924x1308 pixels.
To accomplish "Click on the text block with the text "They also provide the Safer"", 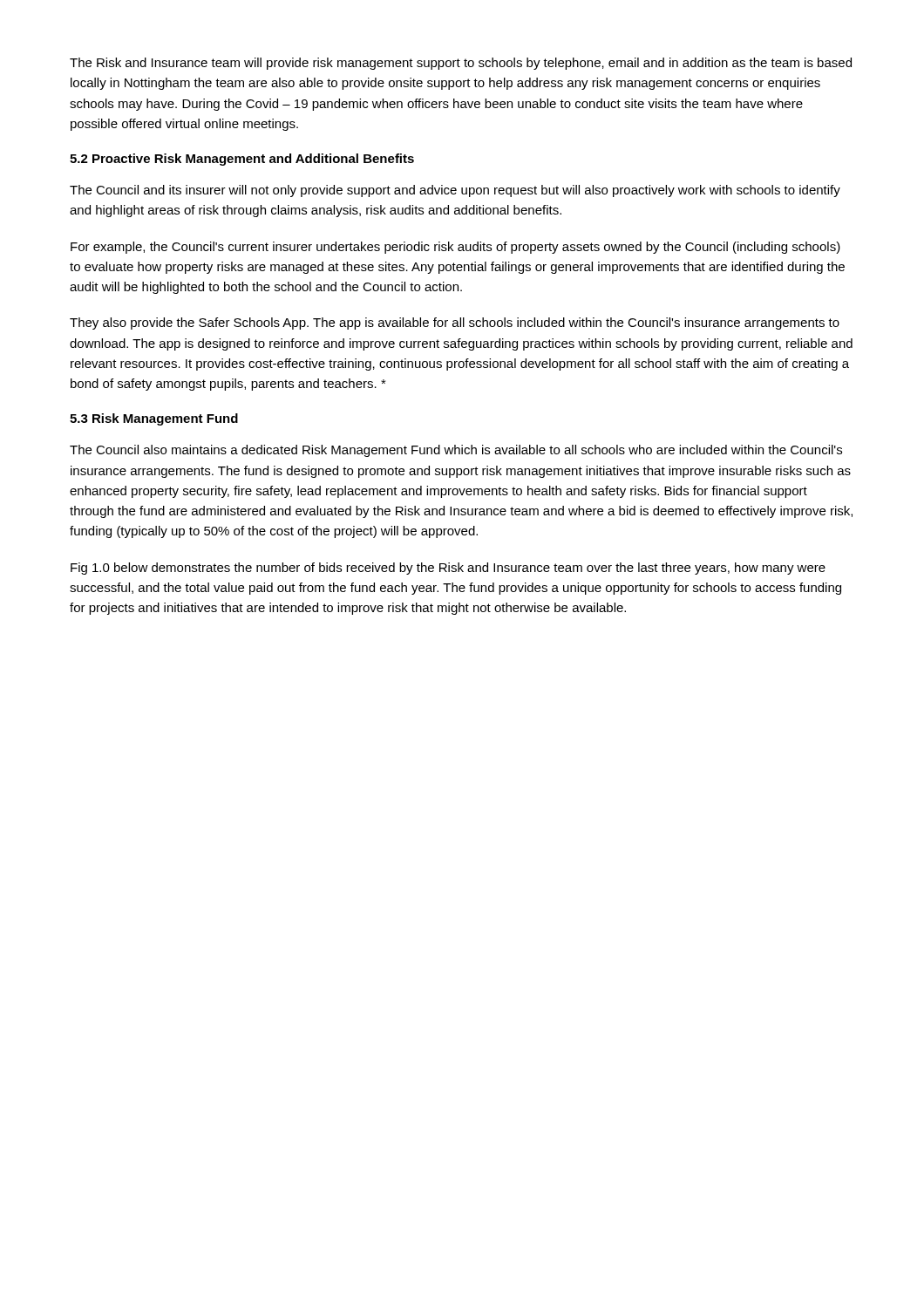I will pos(461,353).
